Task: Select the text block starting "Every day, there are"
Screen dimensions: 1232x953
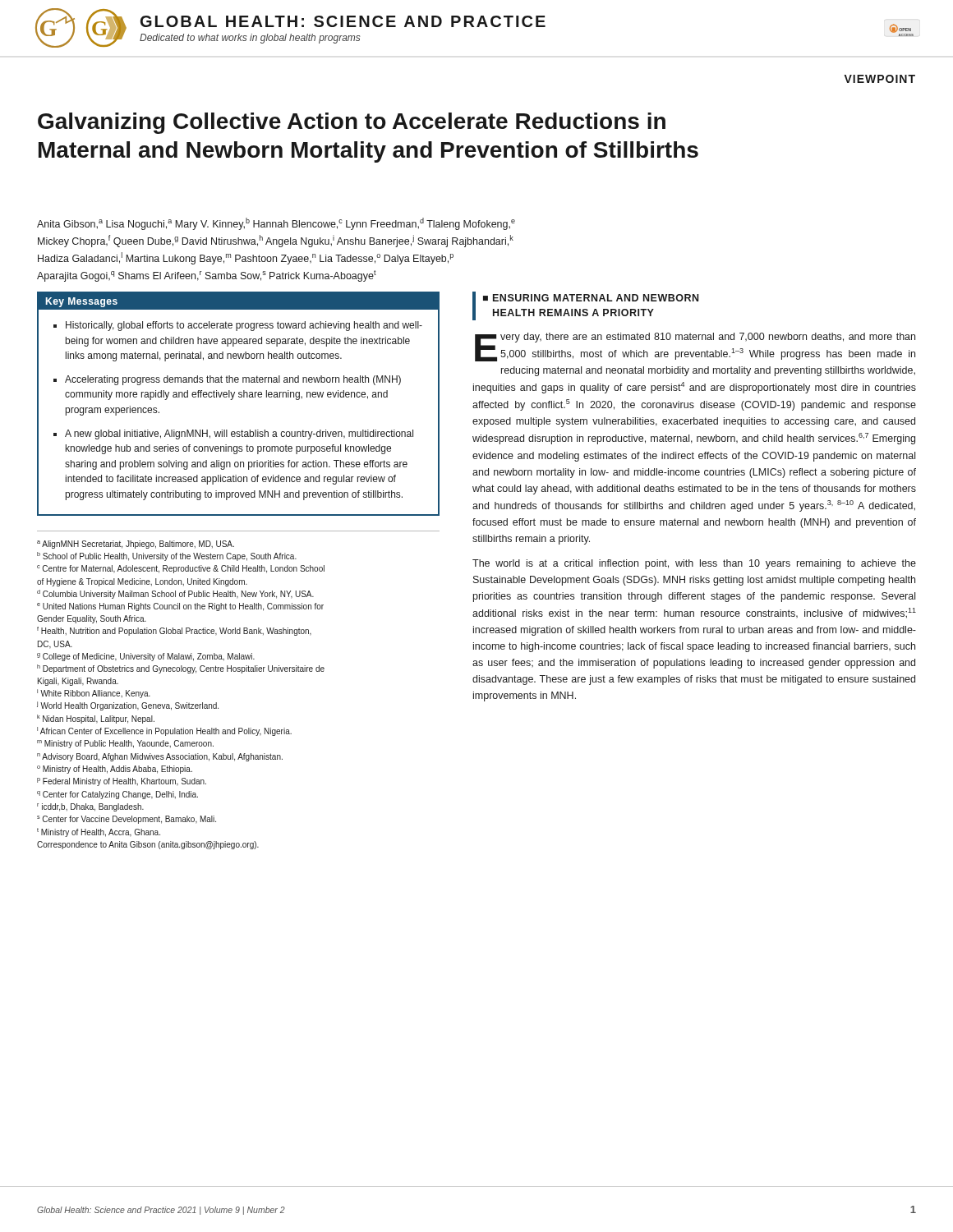Action: click(x=694, y=438)
